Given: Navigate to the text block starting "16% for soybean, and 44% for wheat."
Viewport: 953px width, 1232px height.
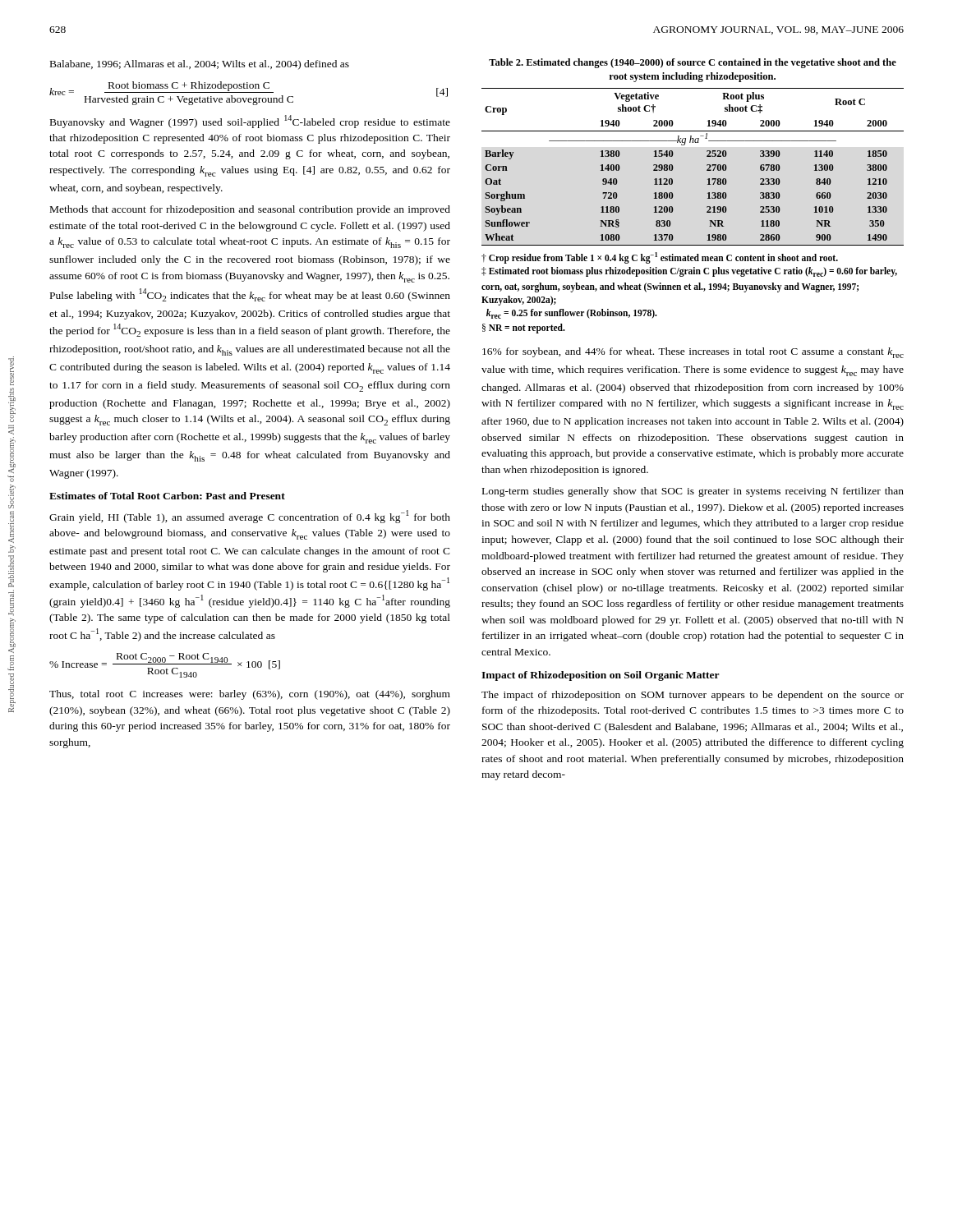Looking at the screenshot, I should point(693,410).
